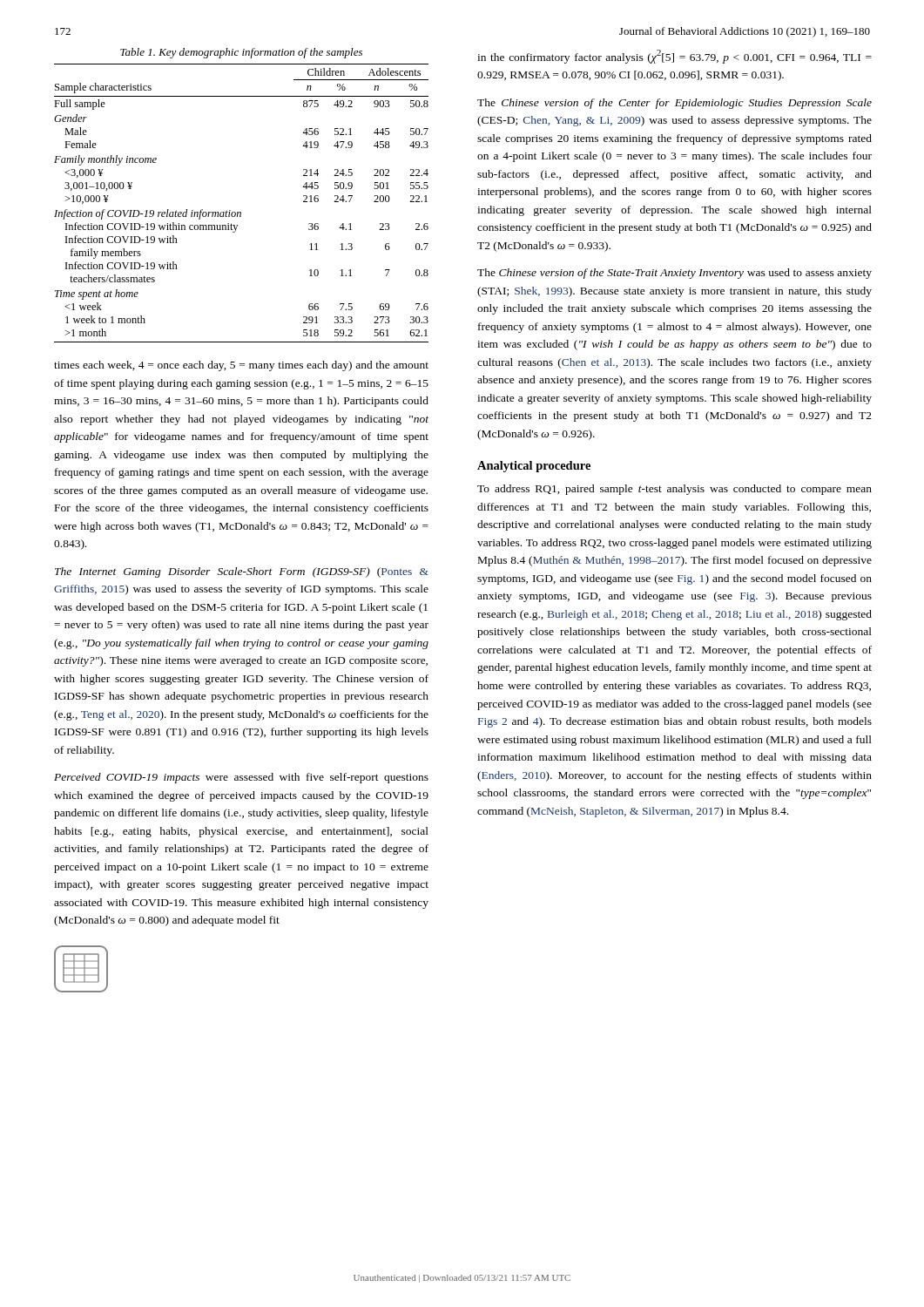Image resolution: width=924 pixels, height=1307 pixels.
Task: Point to the passage starting "Perceived COVID-19 impacts were assessed with five"
Action: click(x=241, y=849)
